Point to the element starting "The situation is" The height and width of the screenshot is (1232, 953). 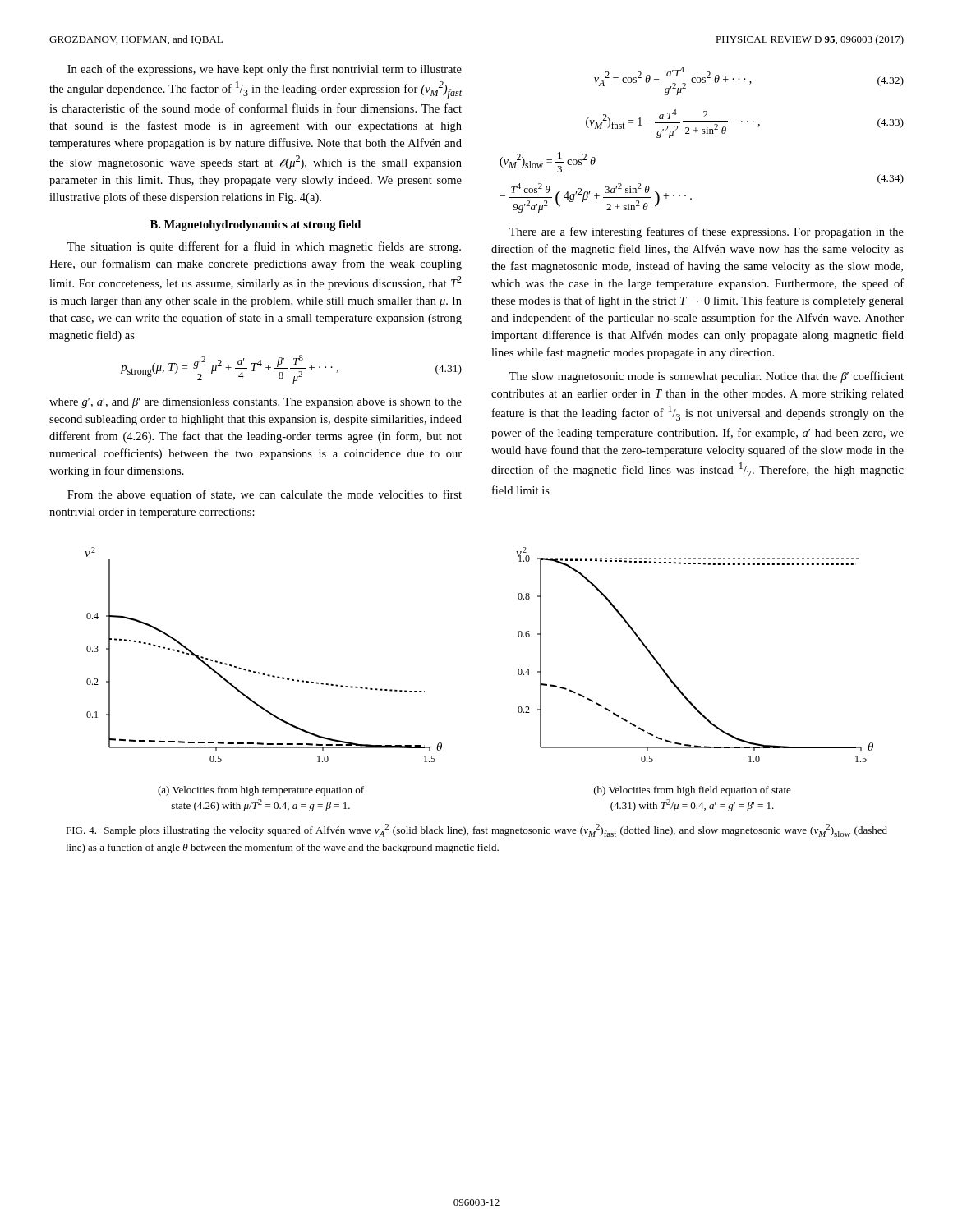click(255, 291)
